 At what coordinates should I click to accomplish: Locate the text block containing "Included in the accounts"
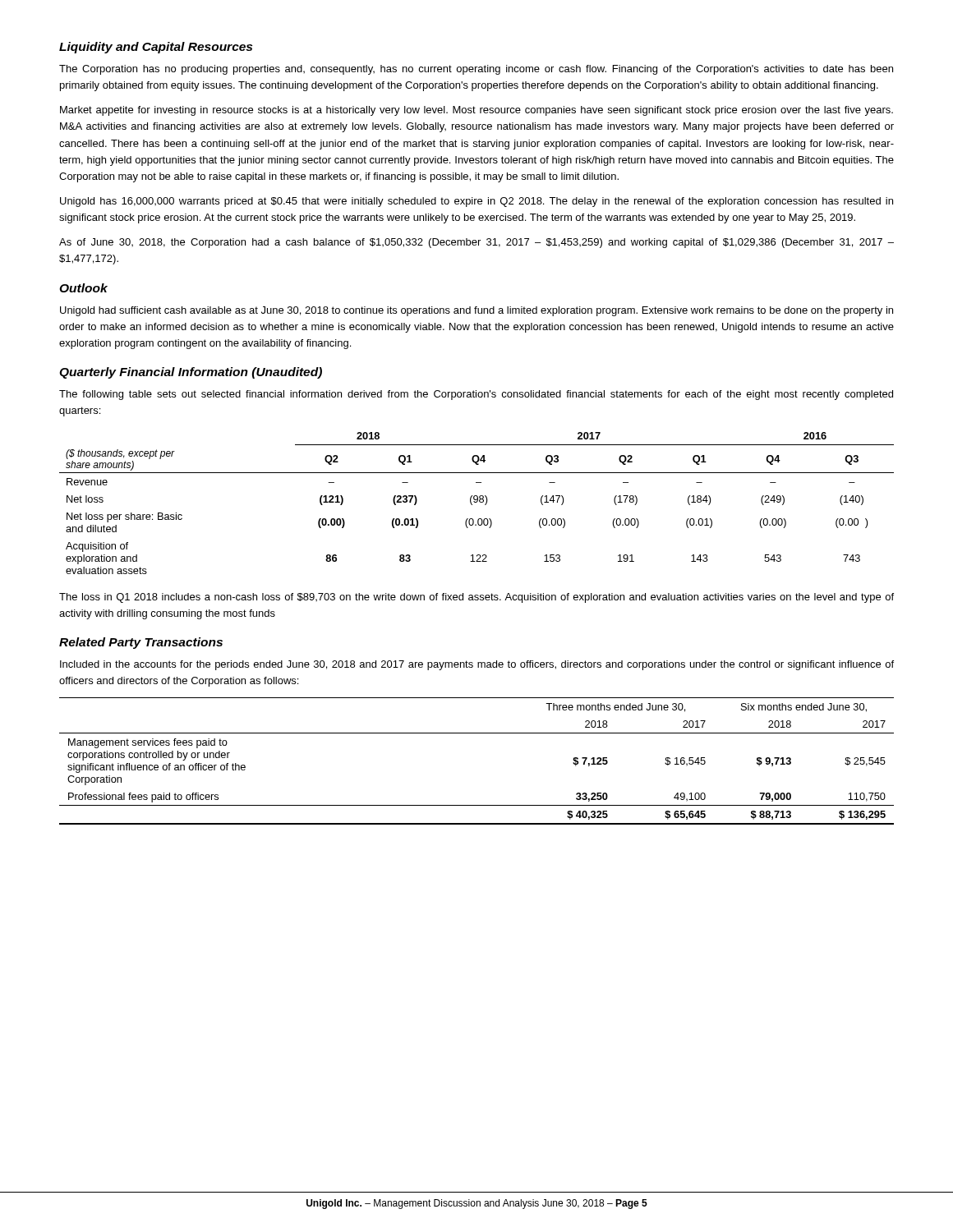click(x=476, y=672)
